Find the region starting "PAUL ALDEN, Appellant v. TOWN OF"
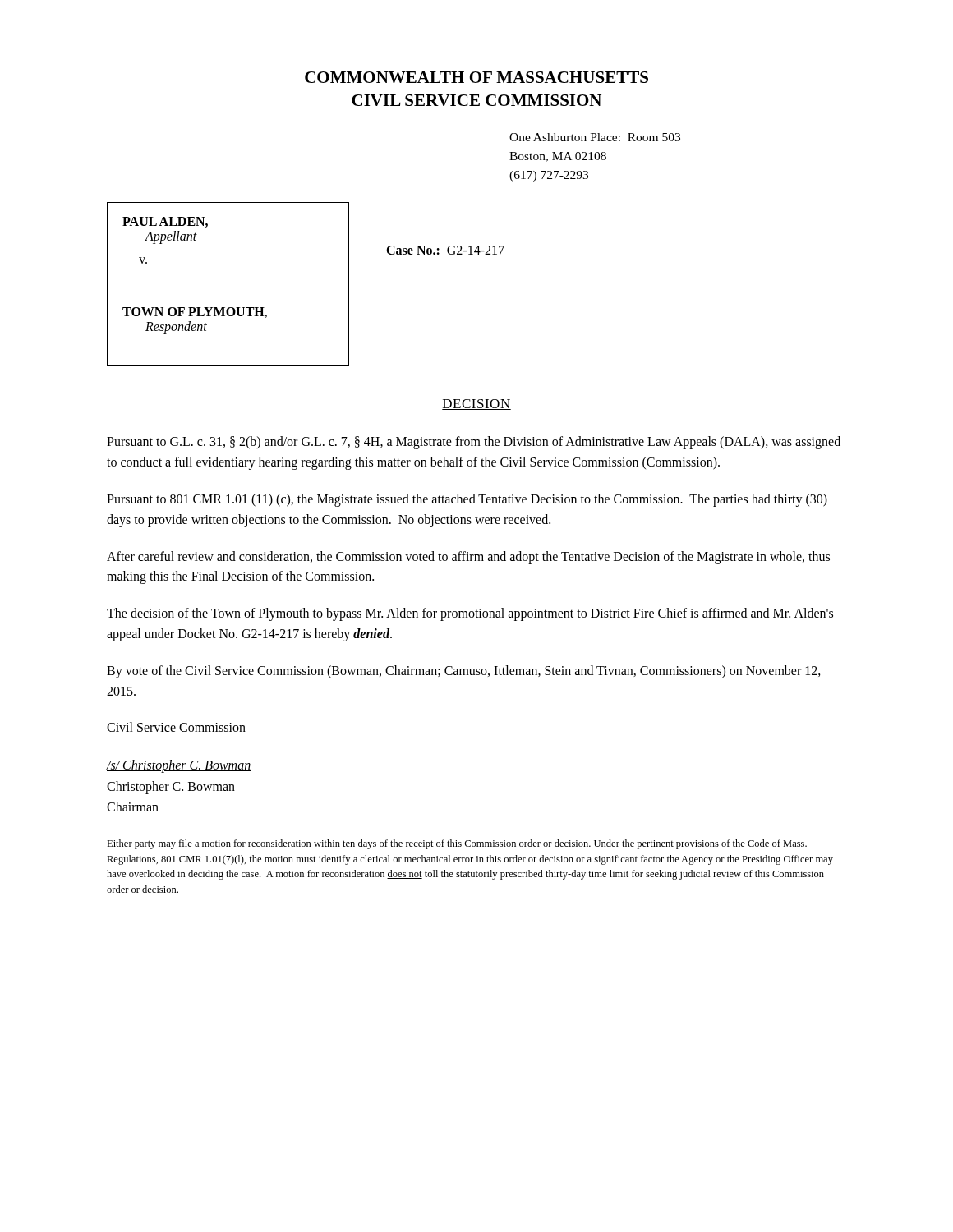The width and height of the screenshot is (953, 1232). point(165,222)
